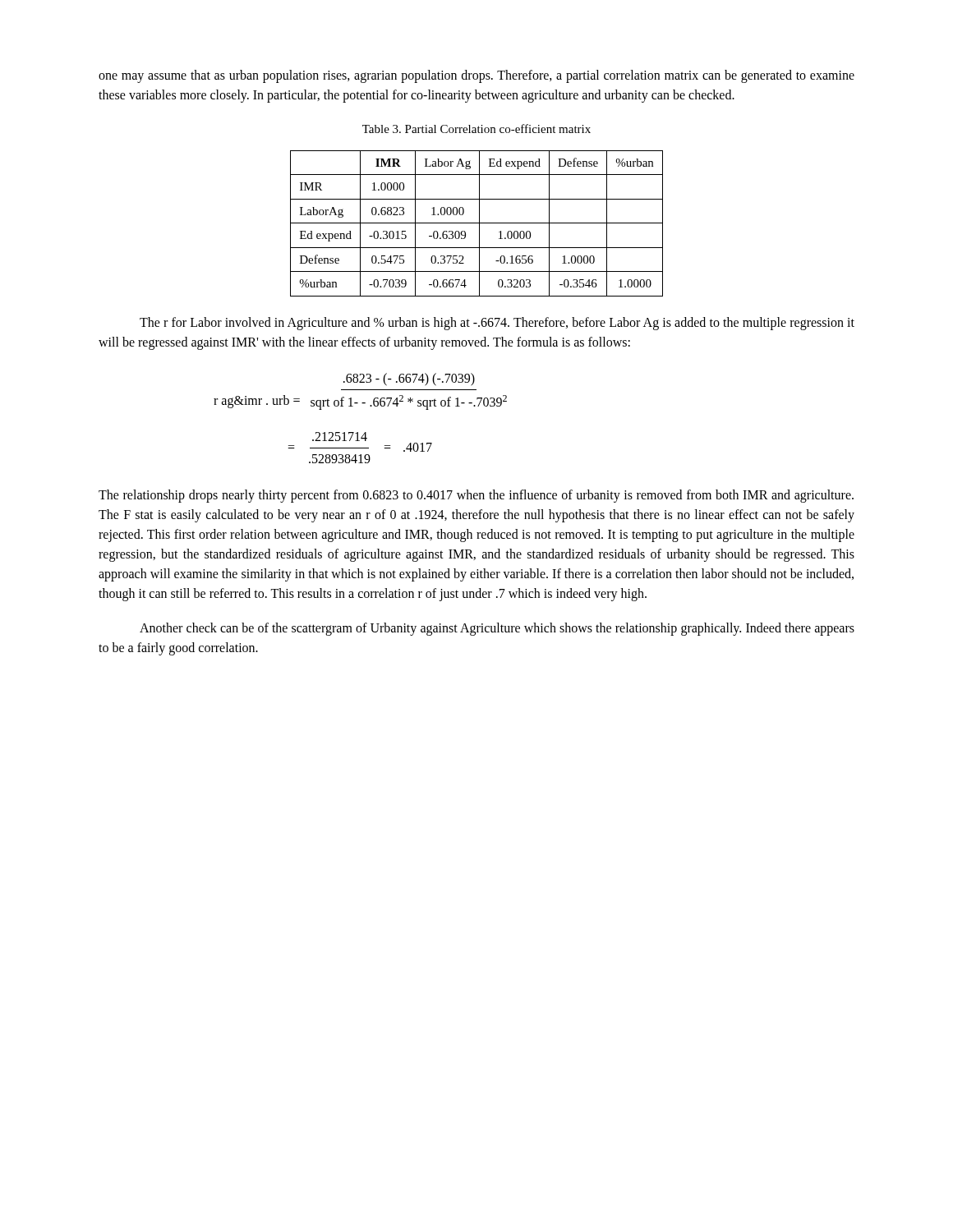Locate the region starting "Another check can be"
953x1232 pixels.
tap(476, 638)
